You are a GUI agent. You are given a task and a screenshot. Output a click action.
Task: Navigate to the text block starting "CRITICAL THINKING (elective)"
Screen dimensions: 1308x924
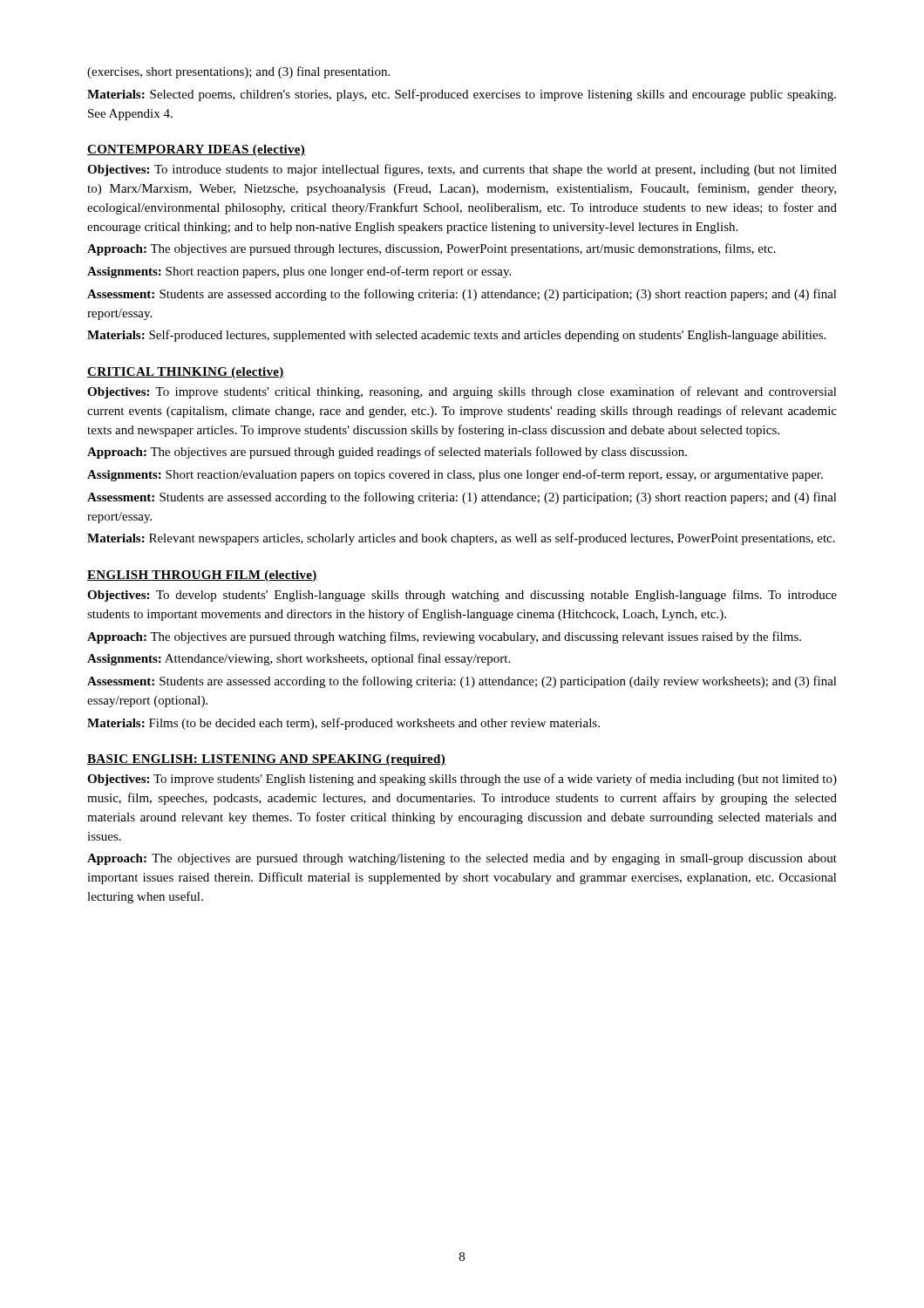pyautogui.click(x=185, y=371)
